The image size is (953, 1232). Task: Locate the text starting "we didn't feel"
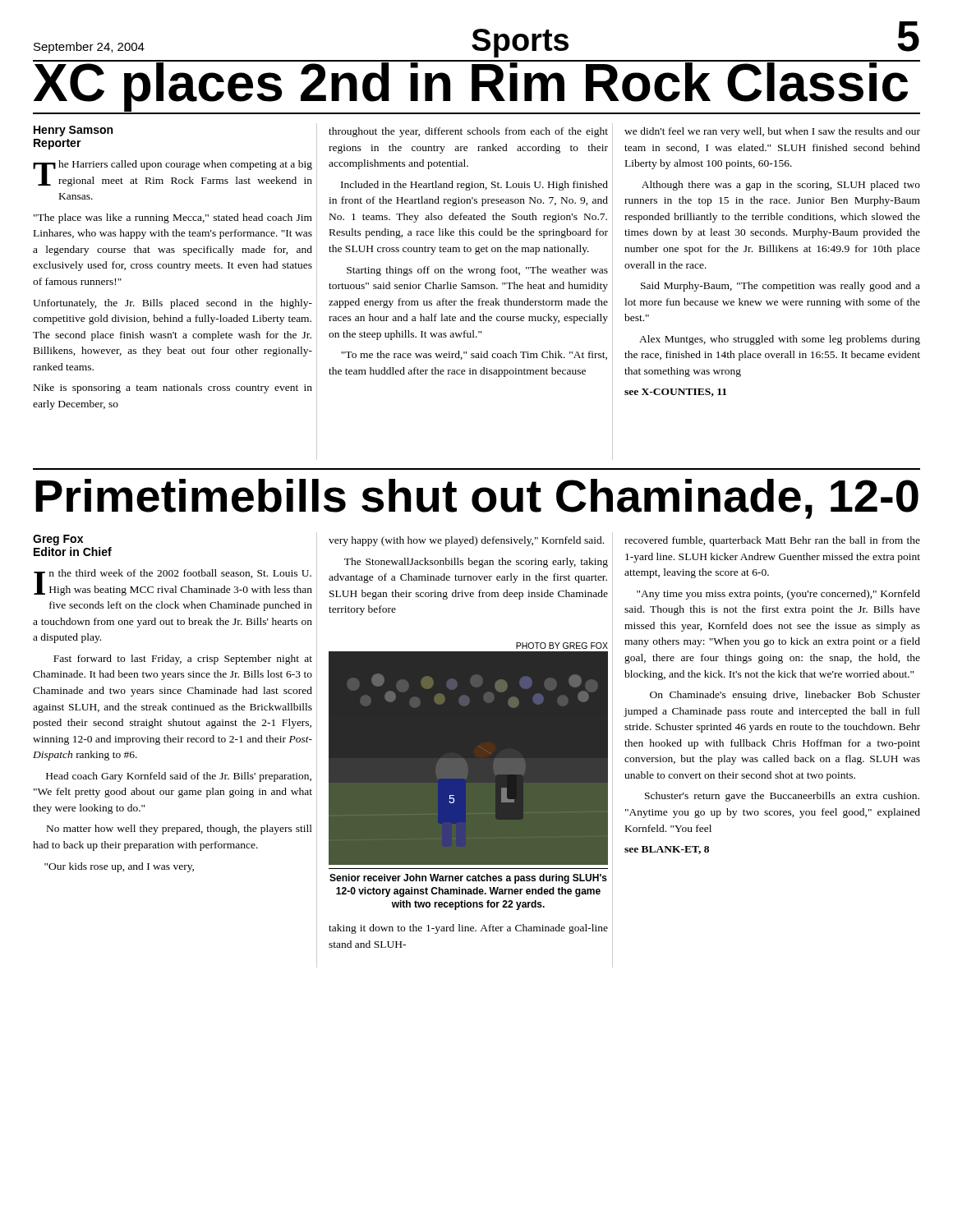[x=772, y=262]
